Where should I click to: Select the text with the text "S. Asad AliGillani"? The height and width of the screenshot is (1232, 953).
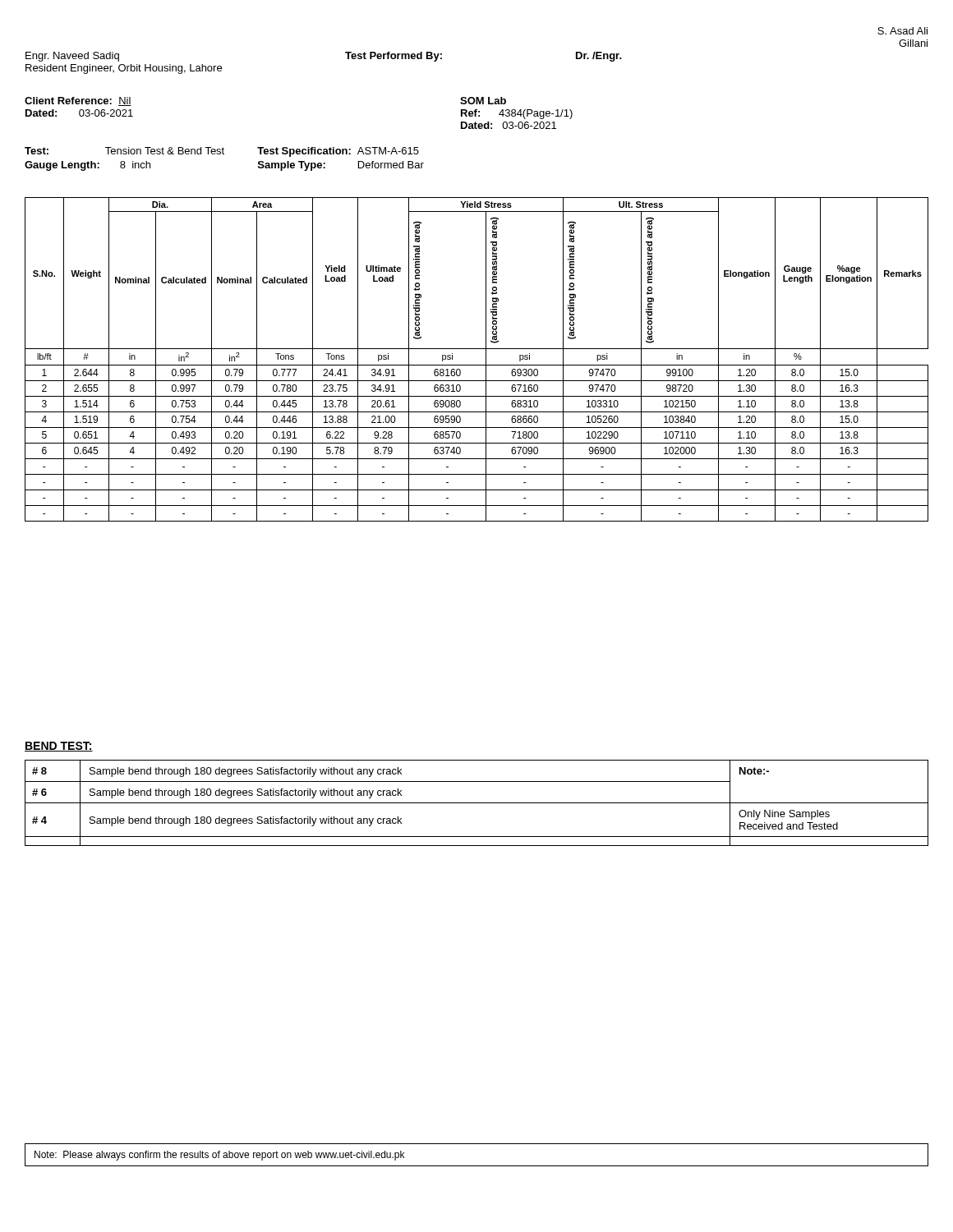point(903,37)
